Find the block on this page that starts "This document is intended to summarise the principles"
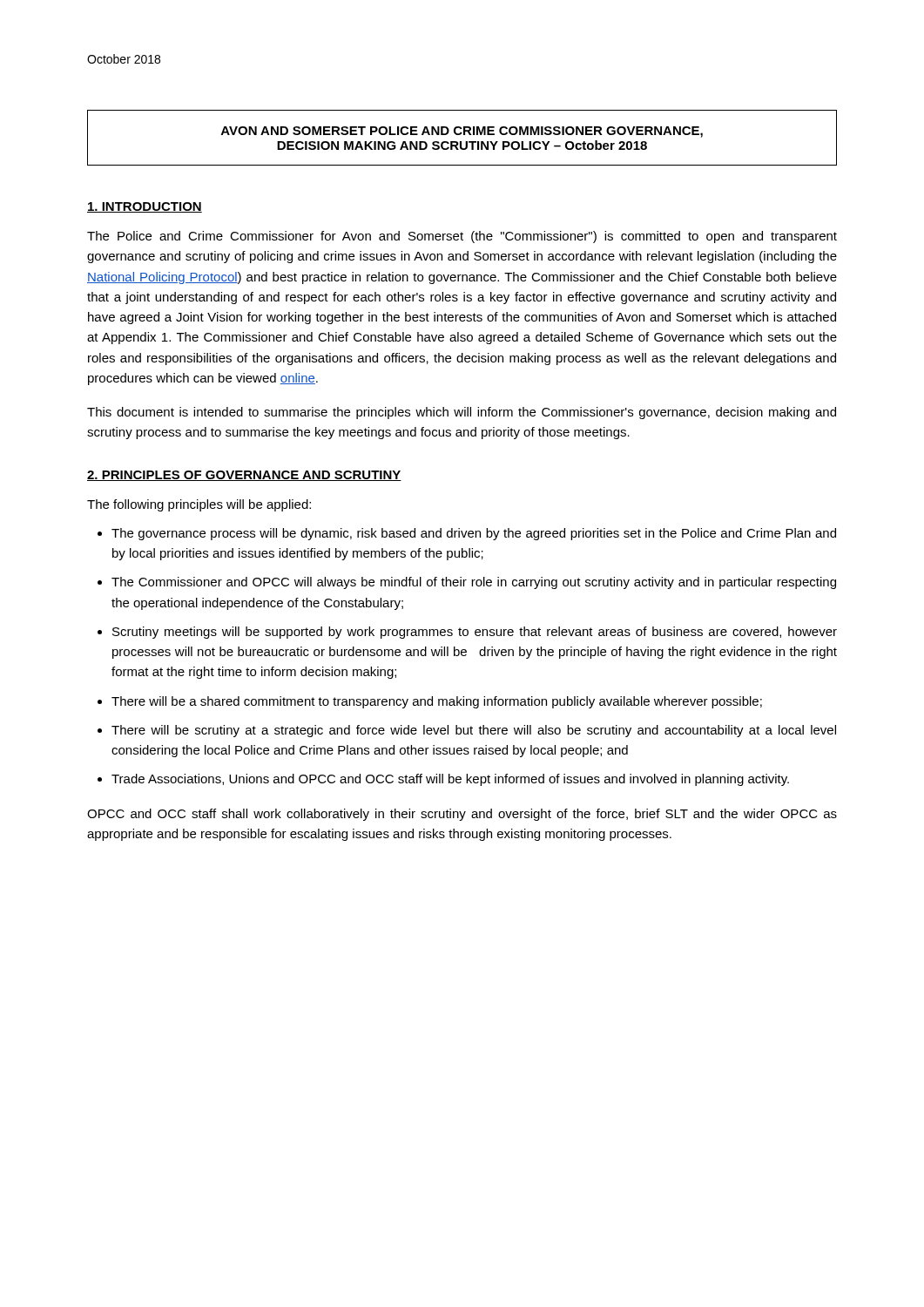This screenshot has width=924, height=1307. [x=462, y=422]
